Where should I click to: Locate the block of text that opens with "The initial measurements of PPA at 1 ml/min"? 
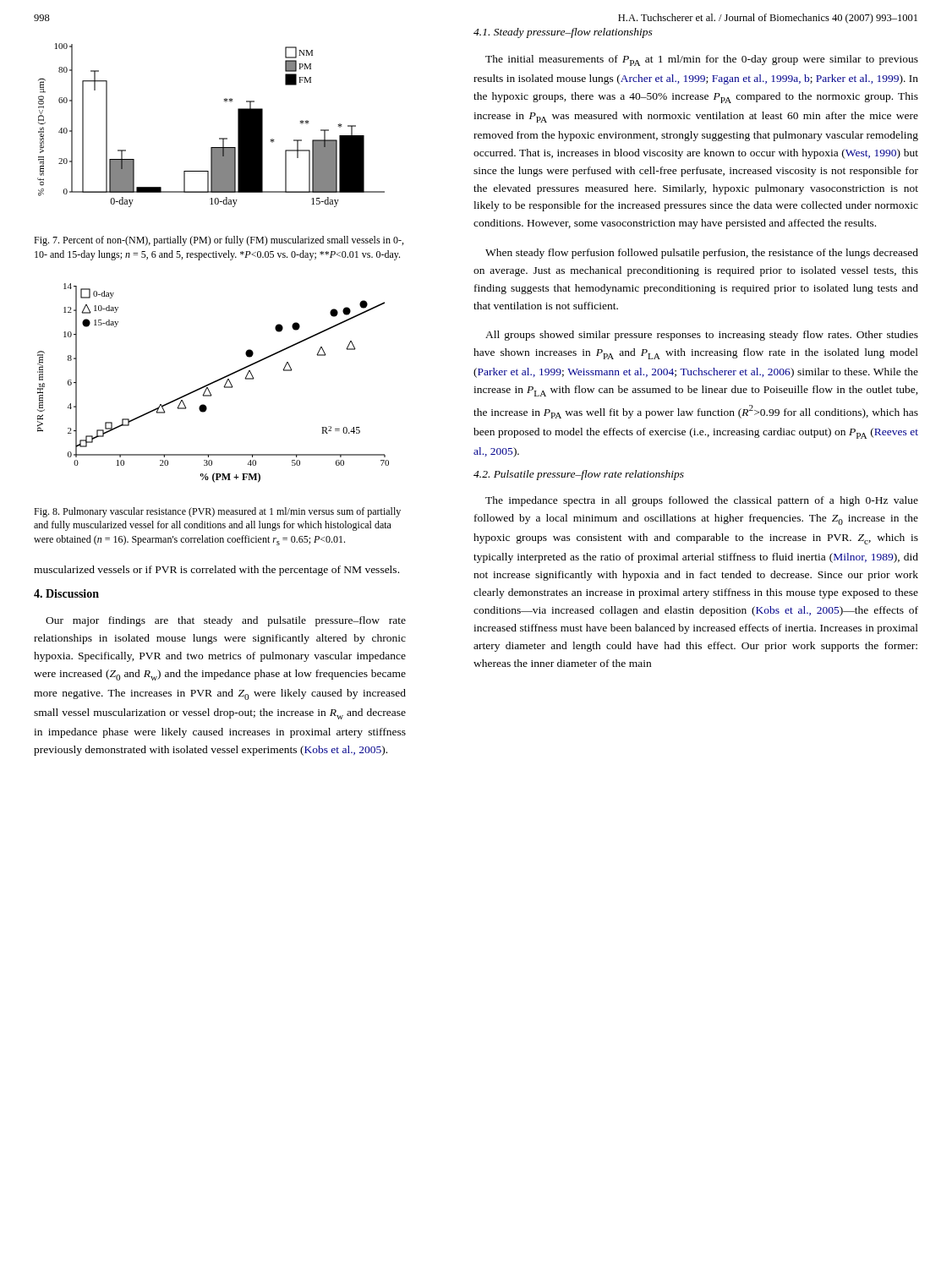click(x=696, y=255)
